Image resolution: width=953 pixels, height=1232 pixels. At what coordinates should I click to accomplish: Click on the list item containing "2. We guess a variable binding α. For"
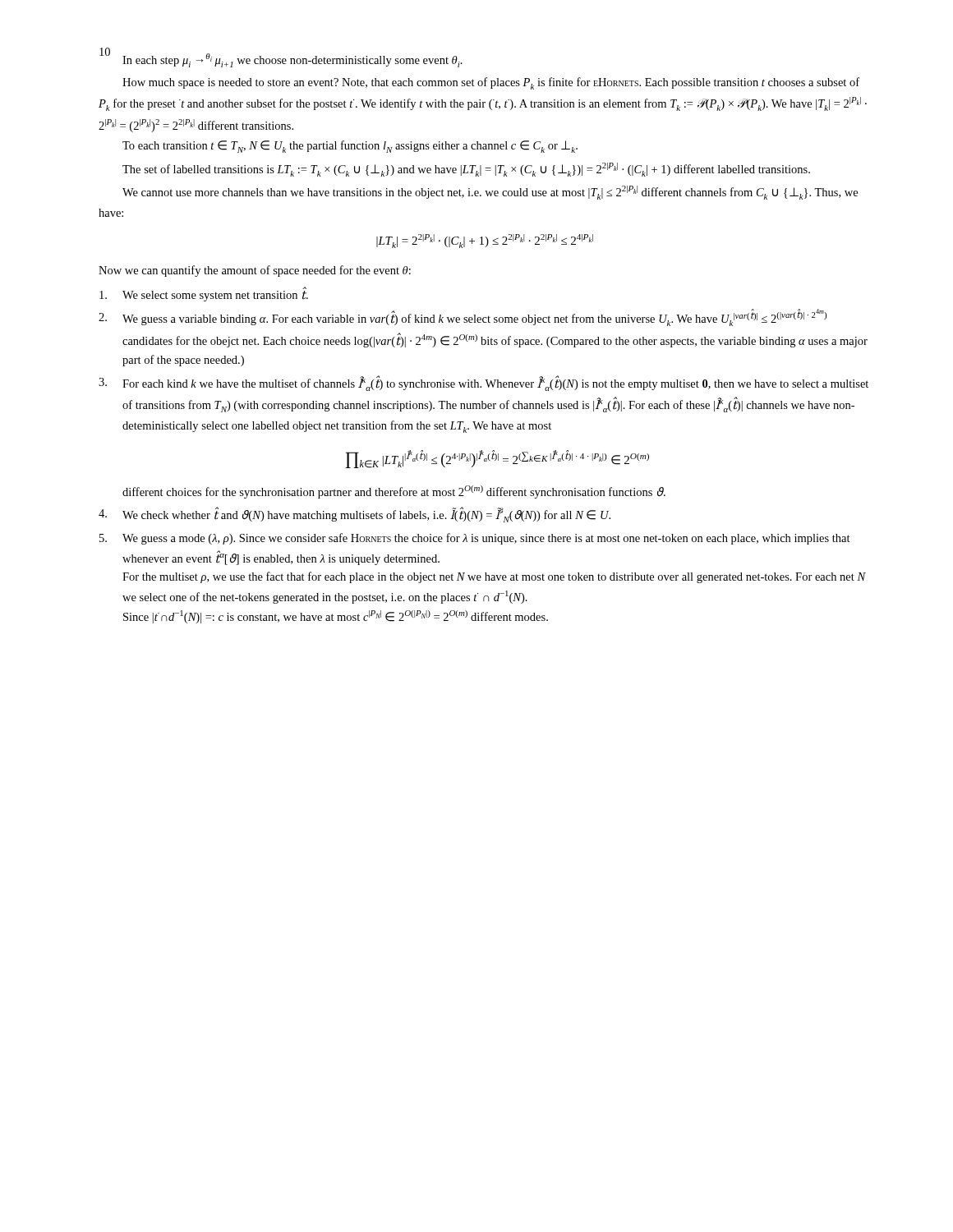coord(485,339)
